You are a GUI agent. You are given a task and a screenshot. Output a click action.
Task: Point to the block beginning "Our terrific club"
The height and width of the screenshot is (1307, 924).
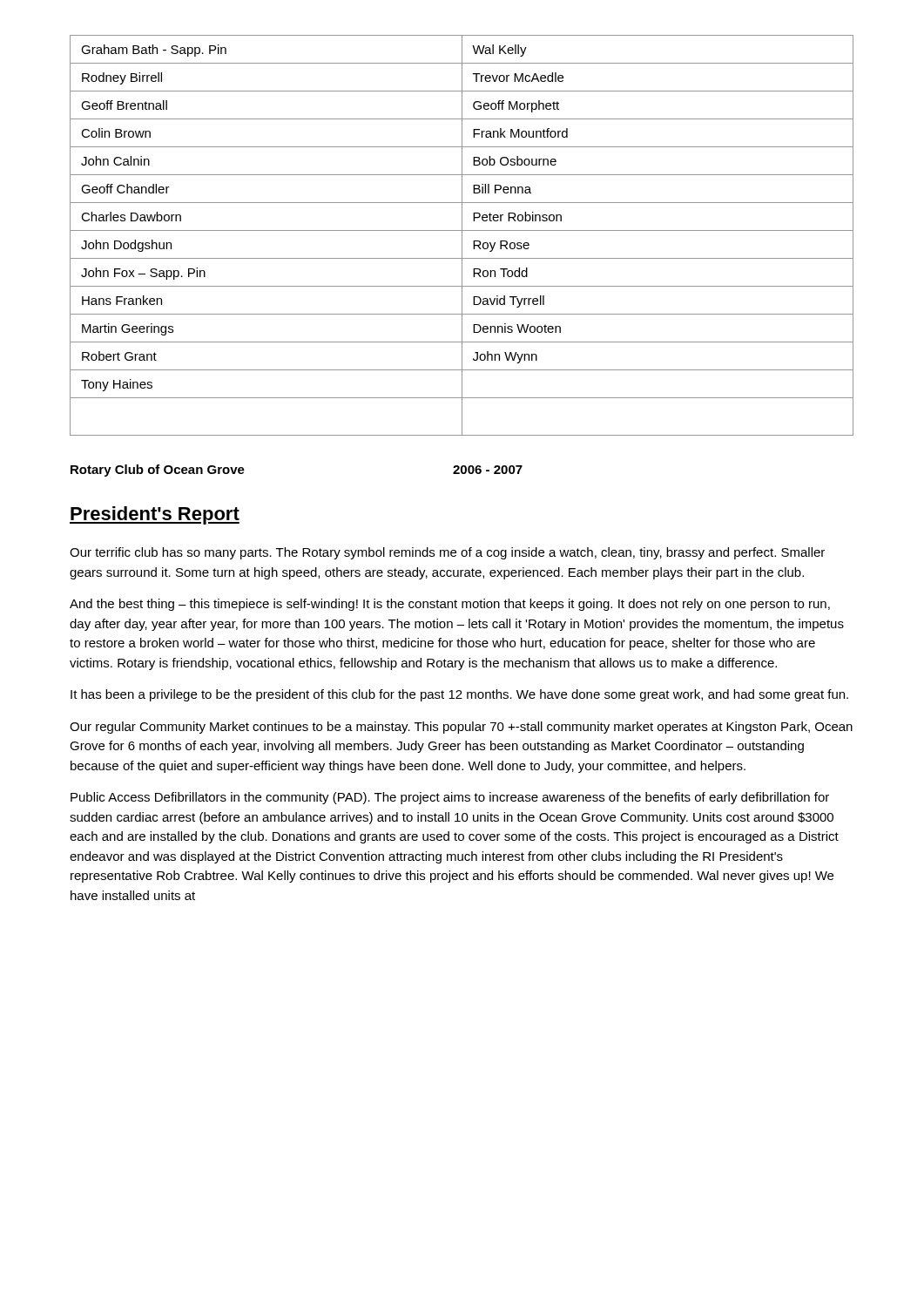pos(447,562)
